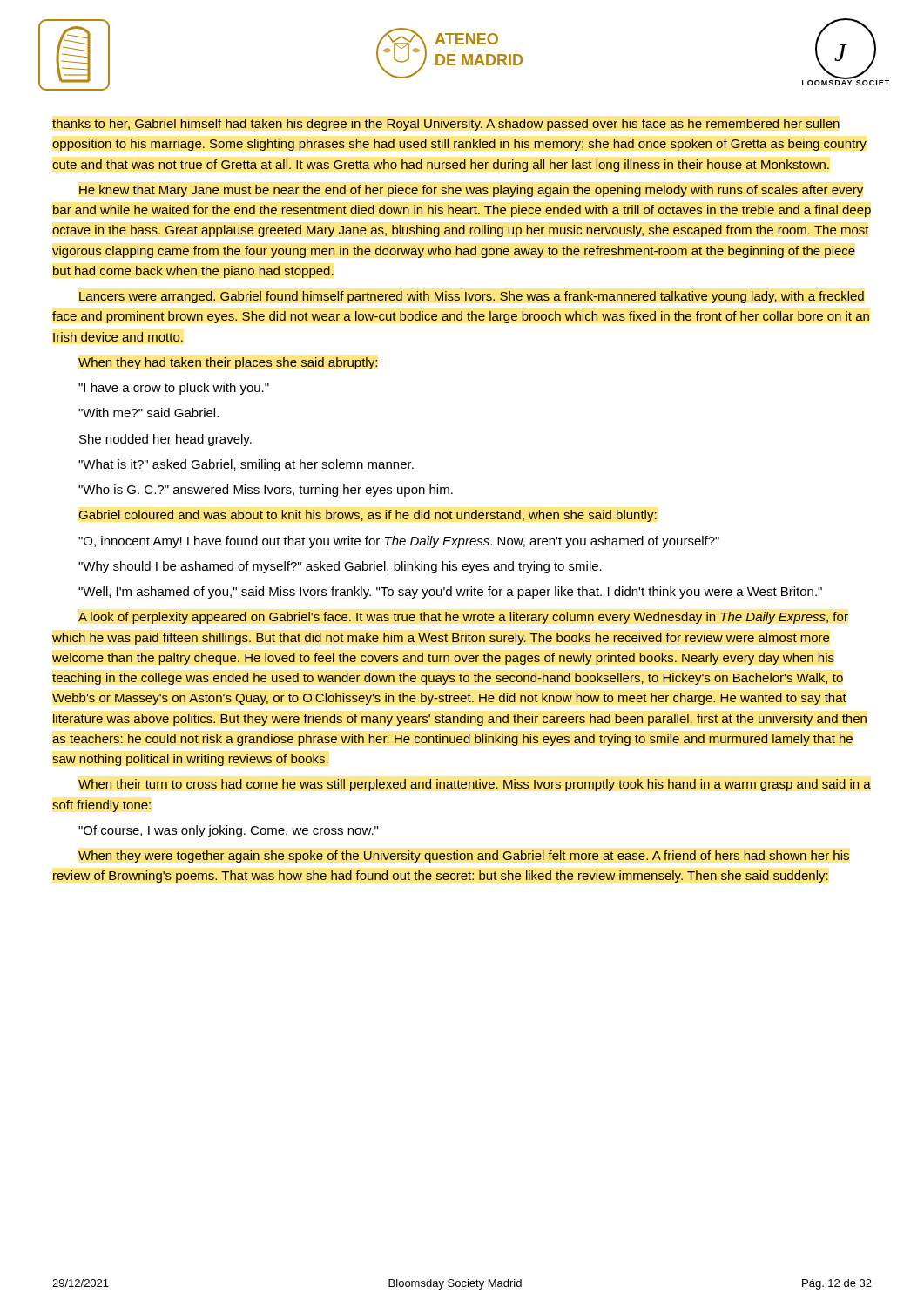Locate the text block that says "When they were together again"
This screenshot has height=1307, width=924.
[462, 865]
